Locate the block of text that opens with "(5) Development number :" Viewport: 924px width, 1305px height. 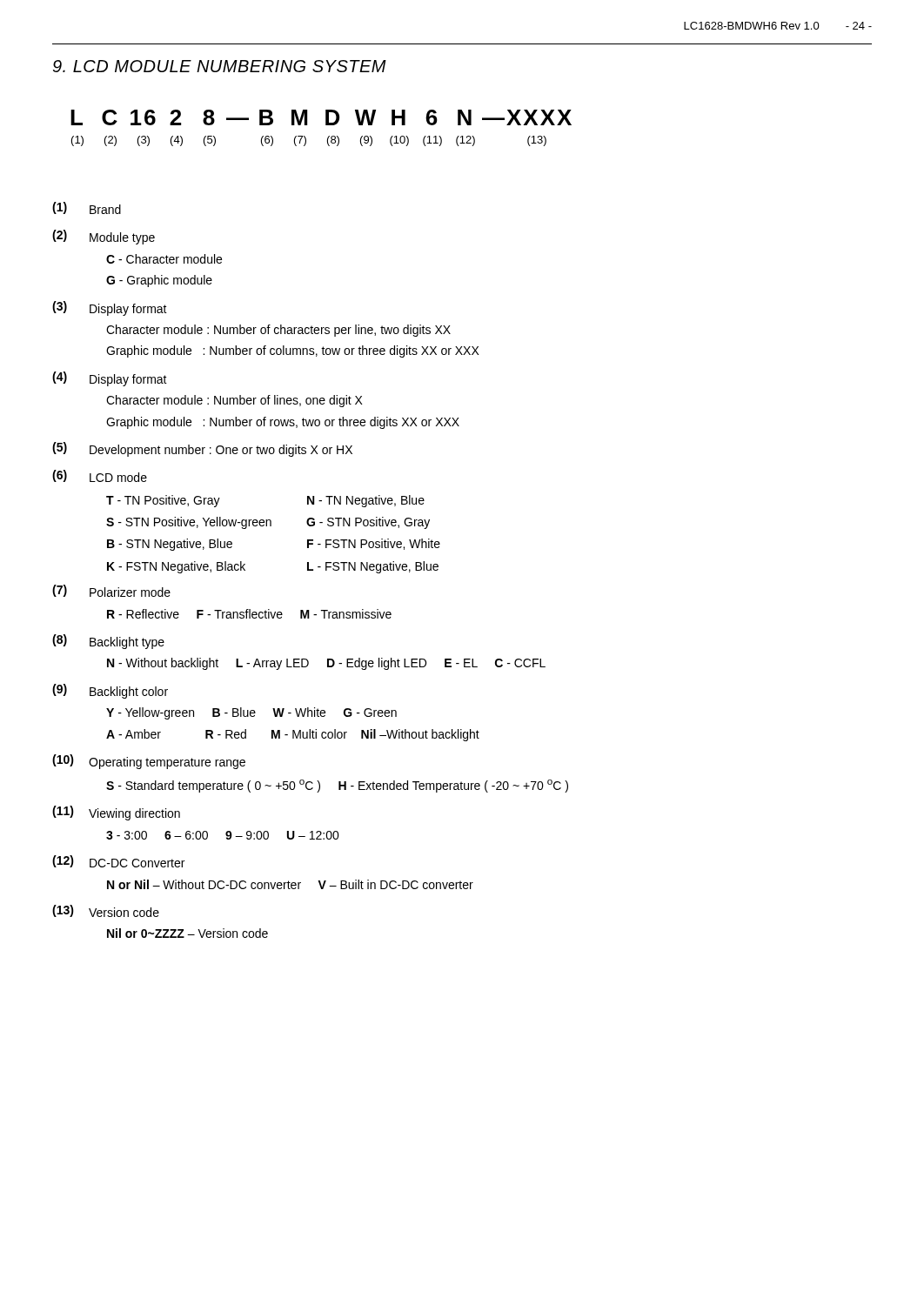tap(202, 449)
